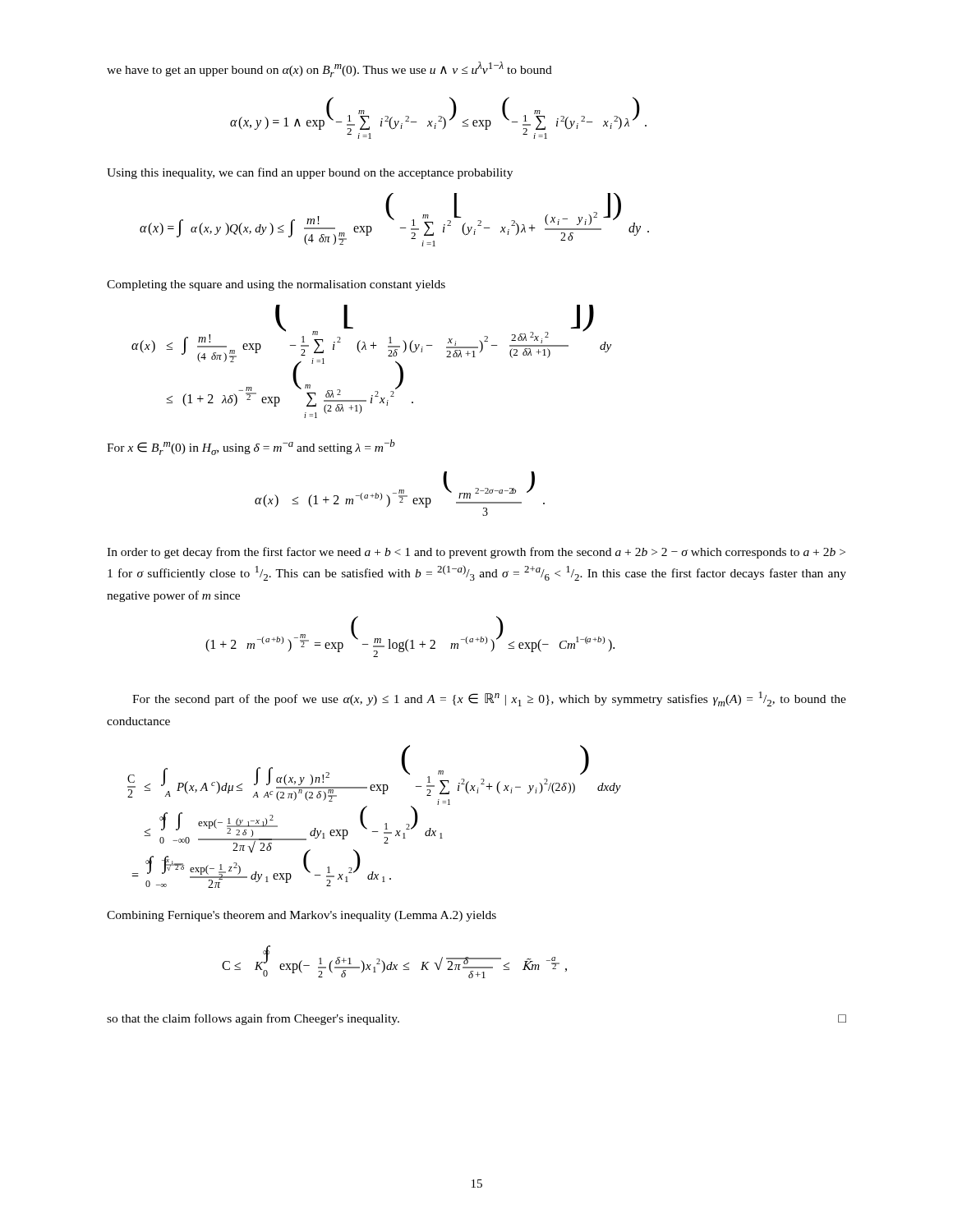Find the block on this page that starts "Combining Fernique's theorem and Markov's inequality"

[302, 914]
